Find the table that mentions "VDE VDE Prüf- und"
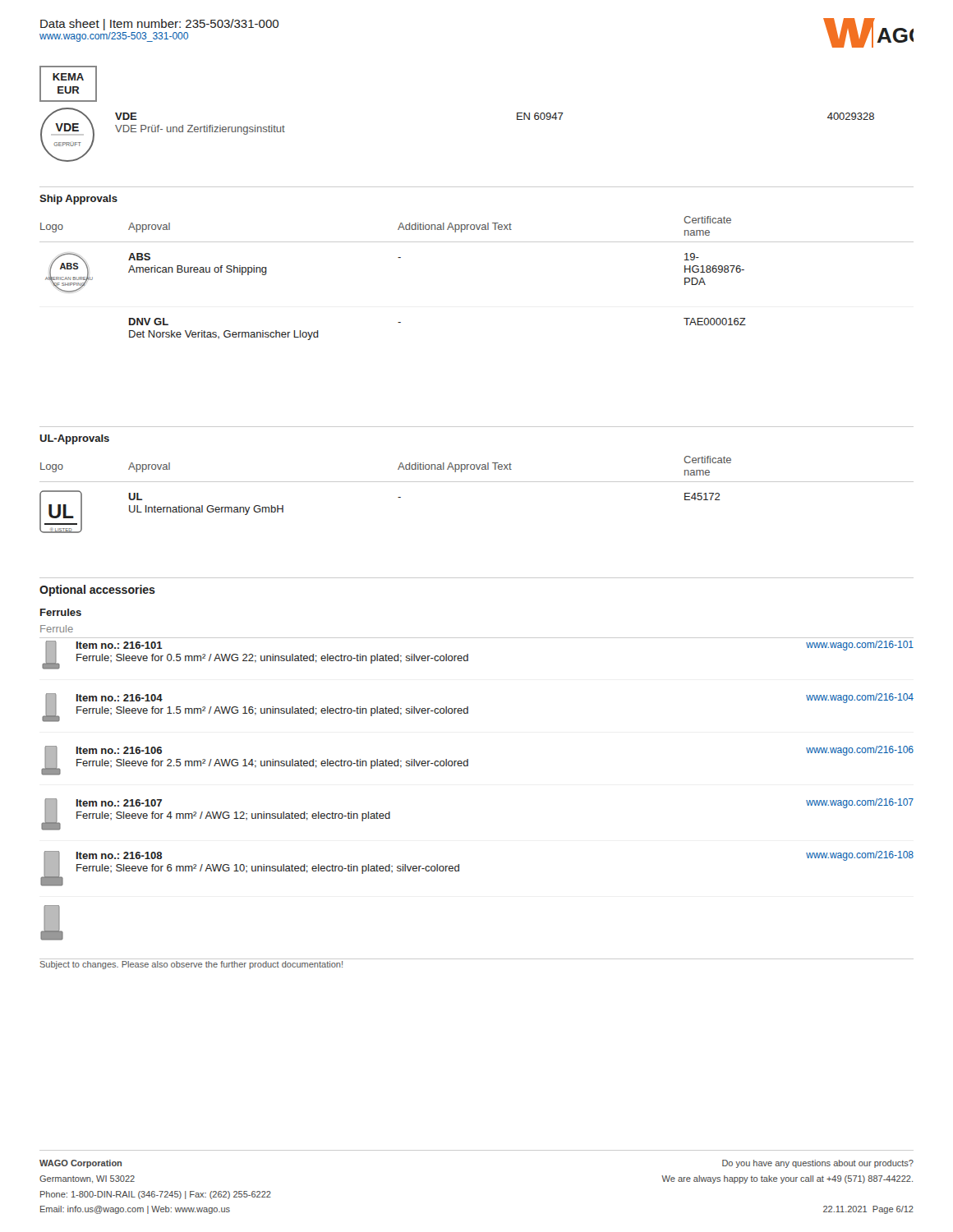953x1232 pixels. pyautogui.click(x=476, y=134)
